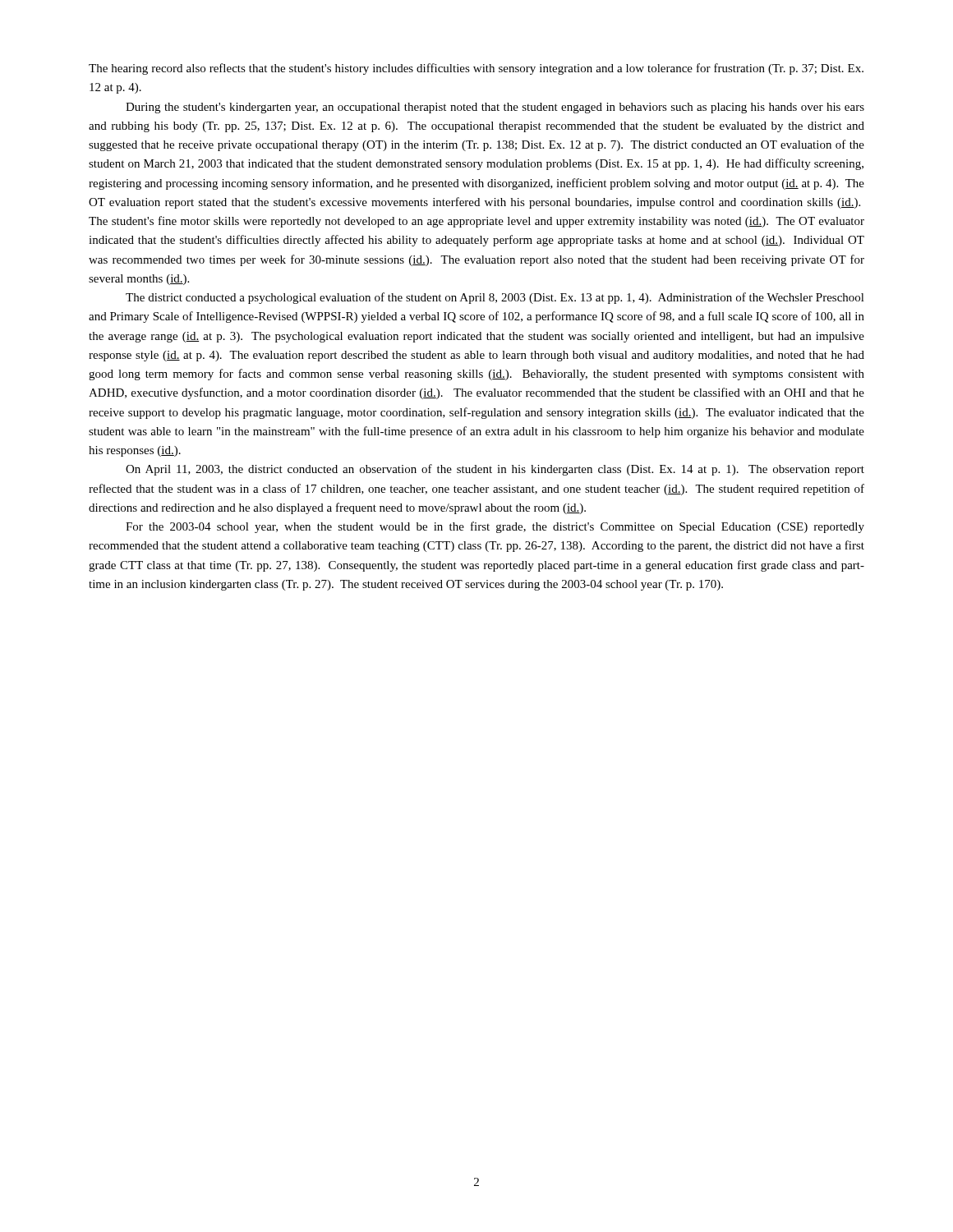
Task: Find the text block that reads "The hearing record also"
Action: [x=476, y=78]
